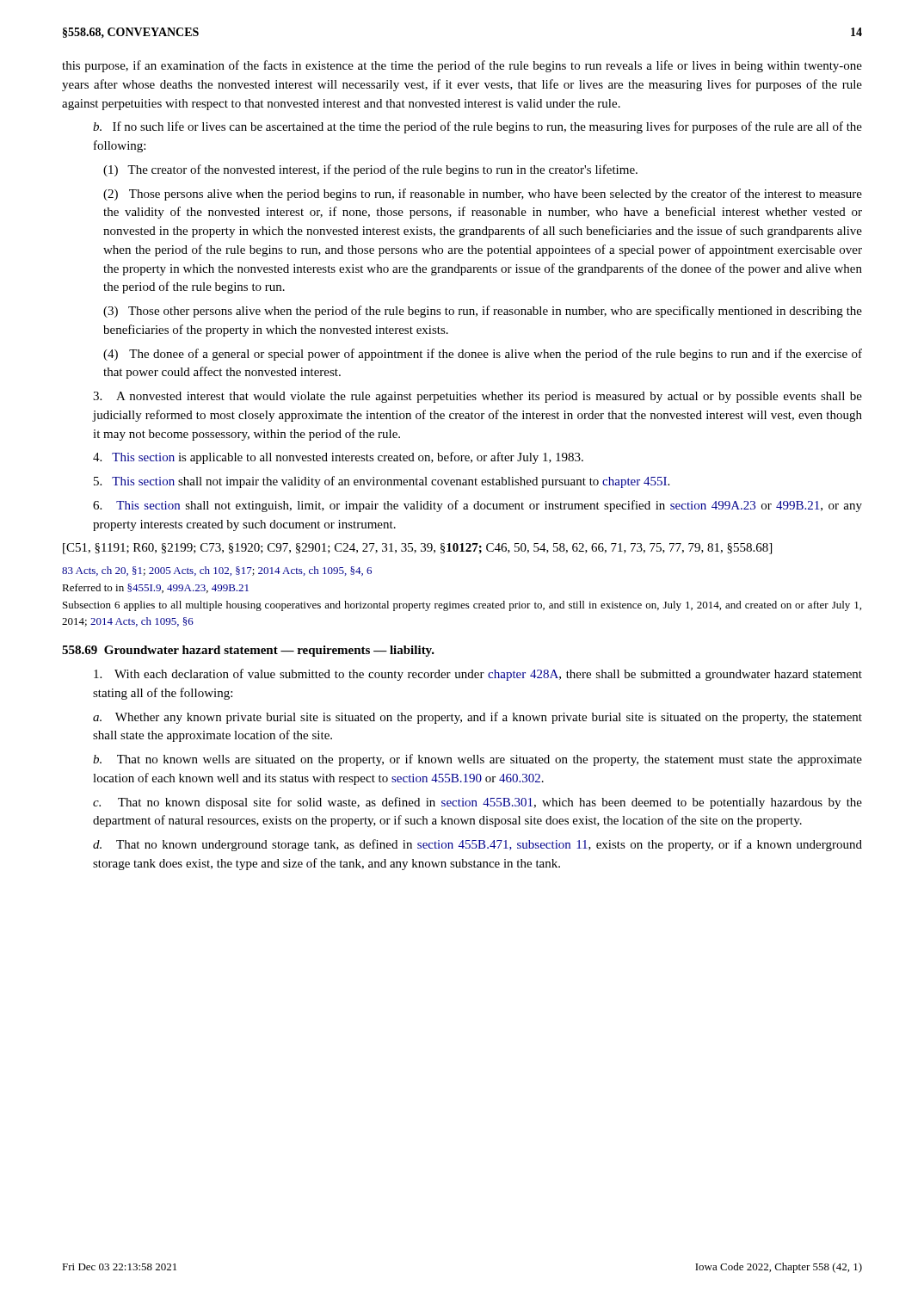Locate the footnote that says "Subsection 6 applies to all multiple"
The image size is (924, 1291).
click(462, 612)
